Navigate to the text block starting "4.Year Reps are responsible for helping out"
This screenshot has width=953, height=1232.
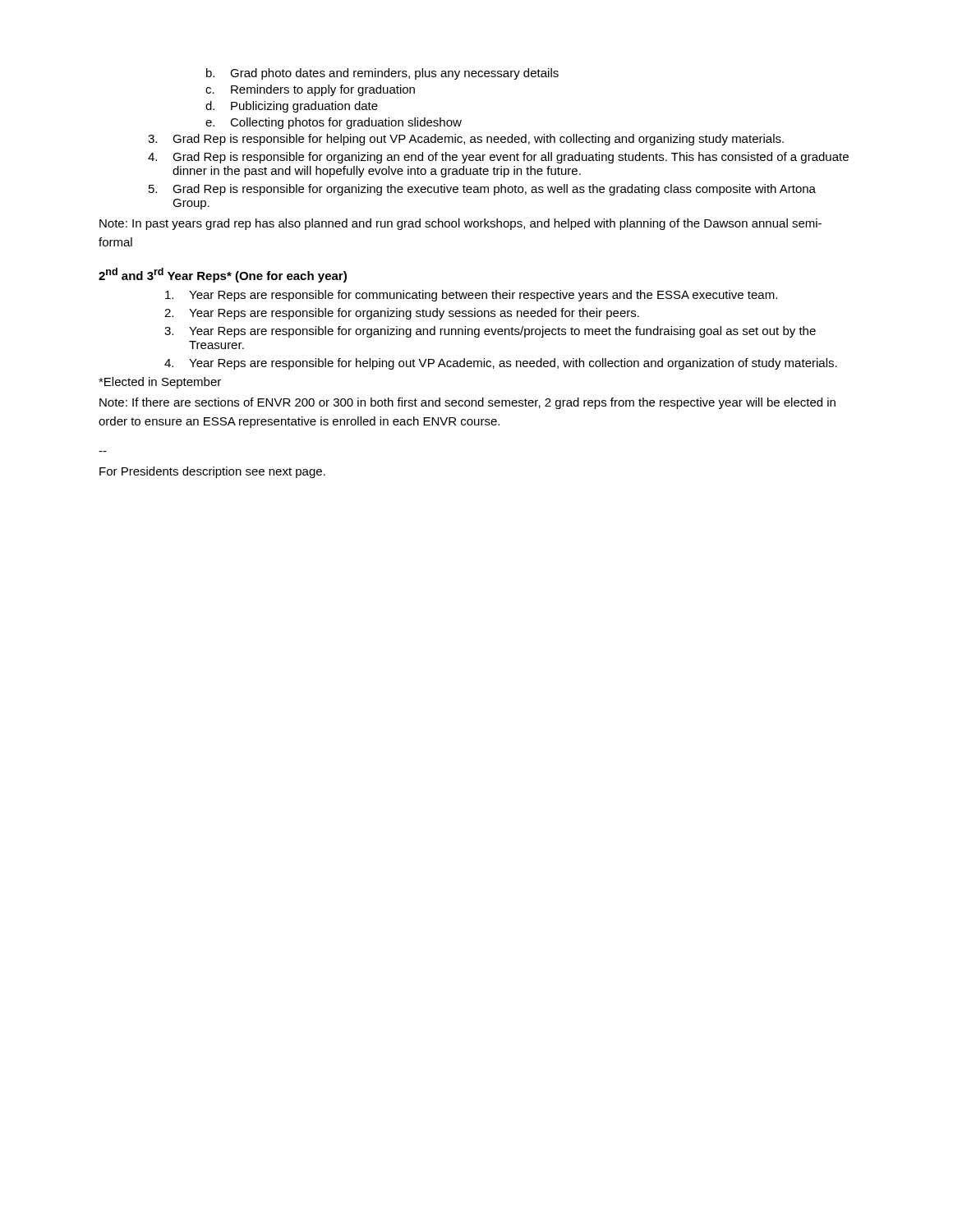[509, 363]
